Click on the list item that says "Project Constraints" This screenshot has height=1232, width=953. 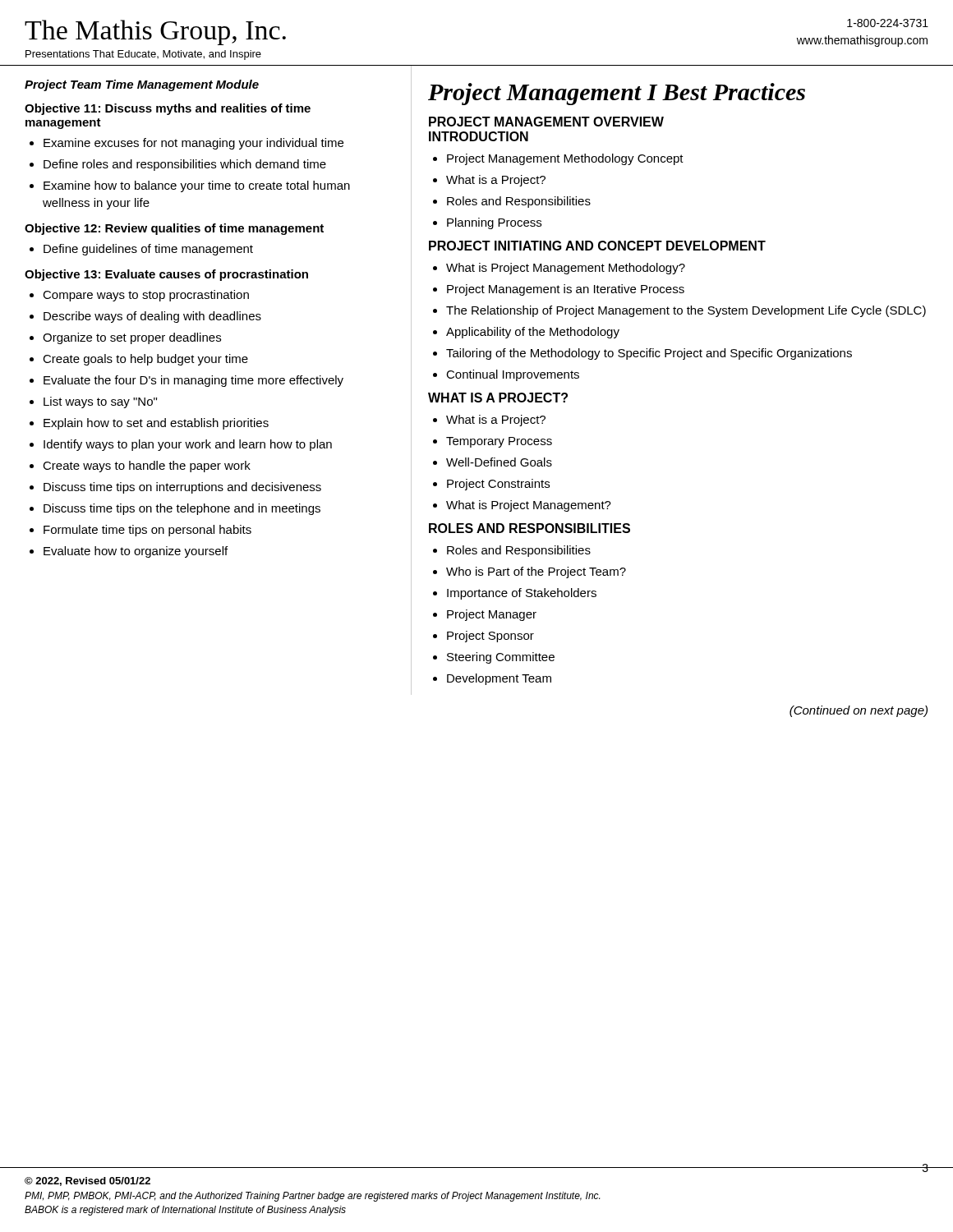click(498, 483)
